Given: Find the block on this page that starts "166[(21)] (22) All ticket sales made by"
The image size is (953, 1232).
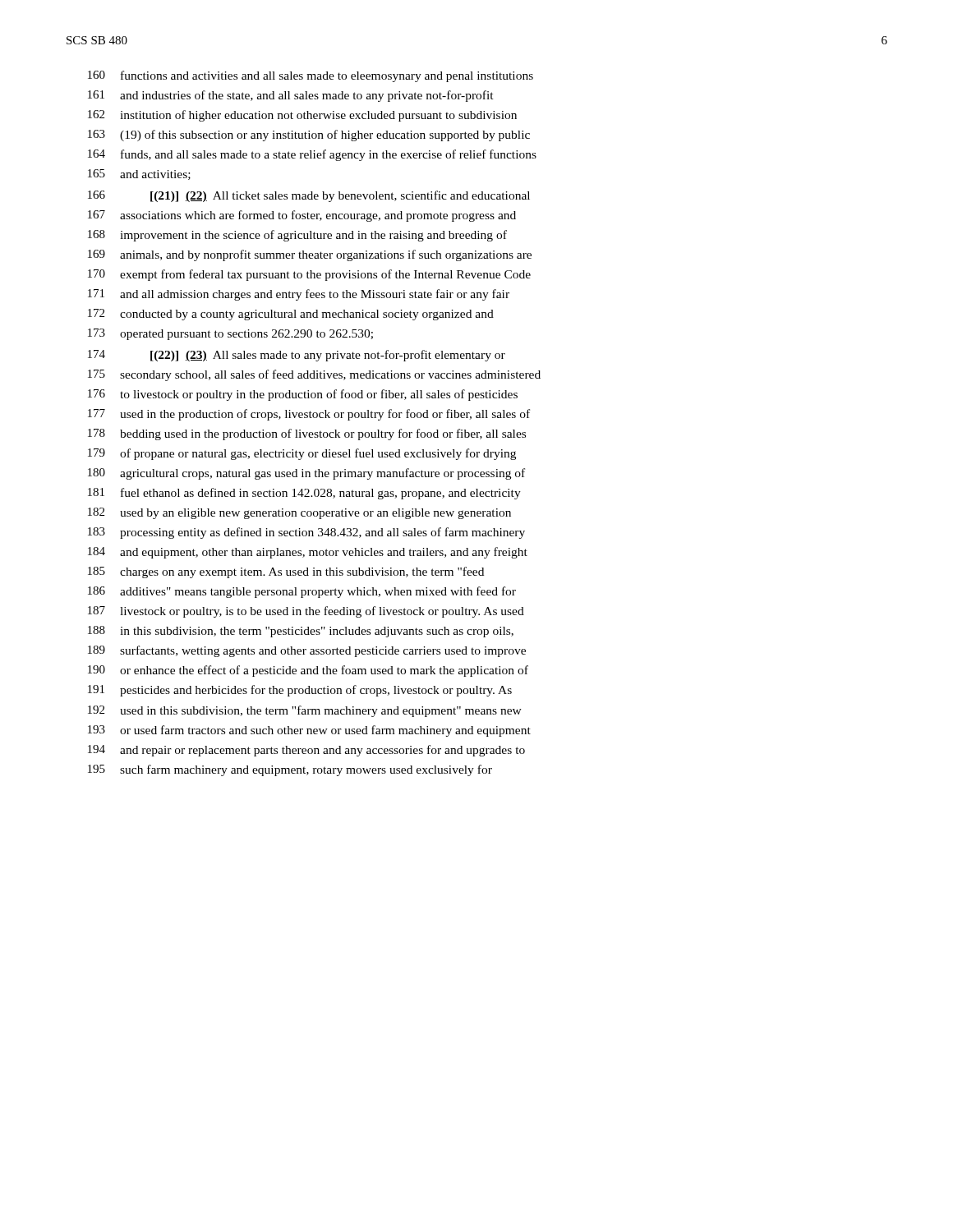Looking at the screenshot, I should click(476, 265).
